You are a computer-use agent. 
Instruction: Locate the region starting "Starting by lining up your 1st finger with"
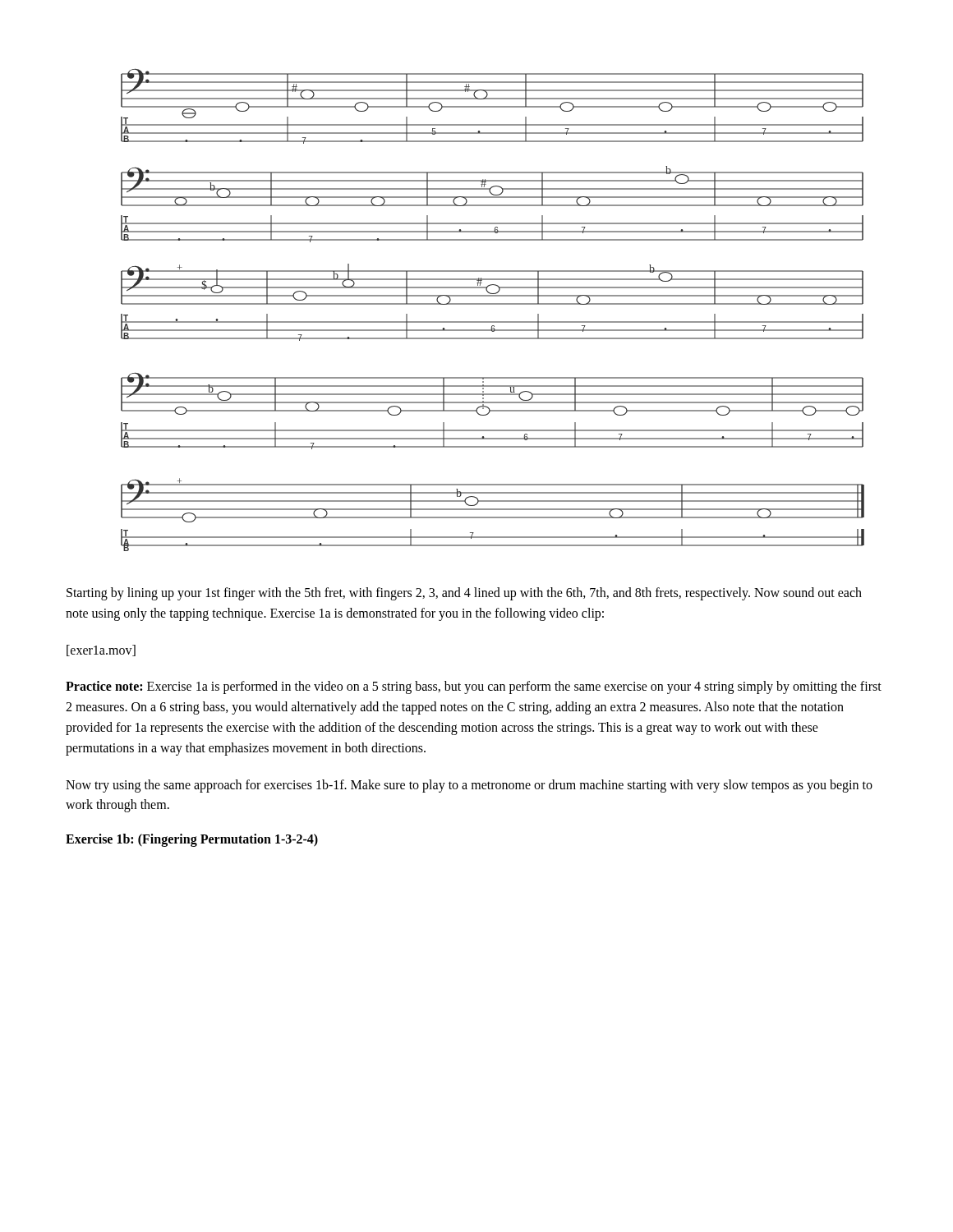coord(476,603)
